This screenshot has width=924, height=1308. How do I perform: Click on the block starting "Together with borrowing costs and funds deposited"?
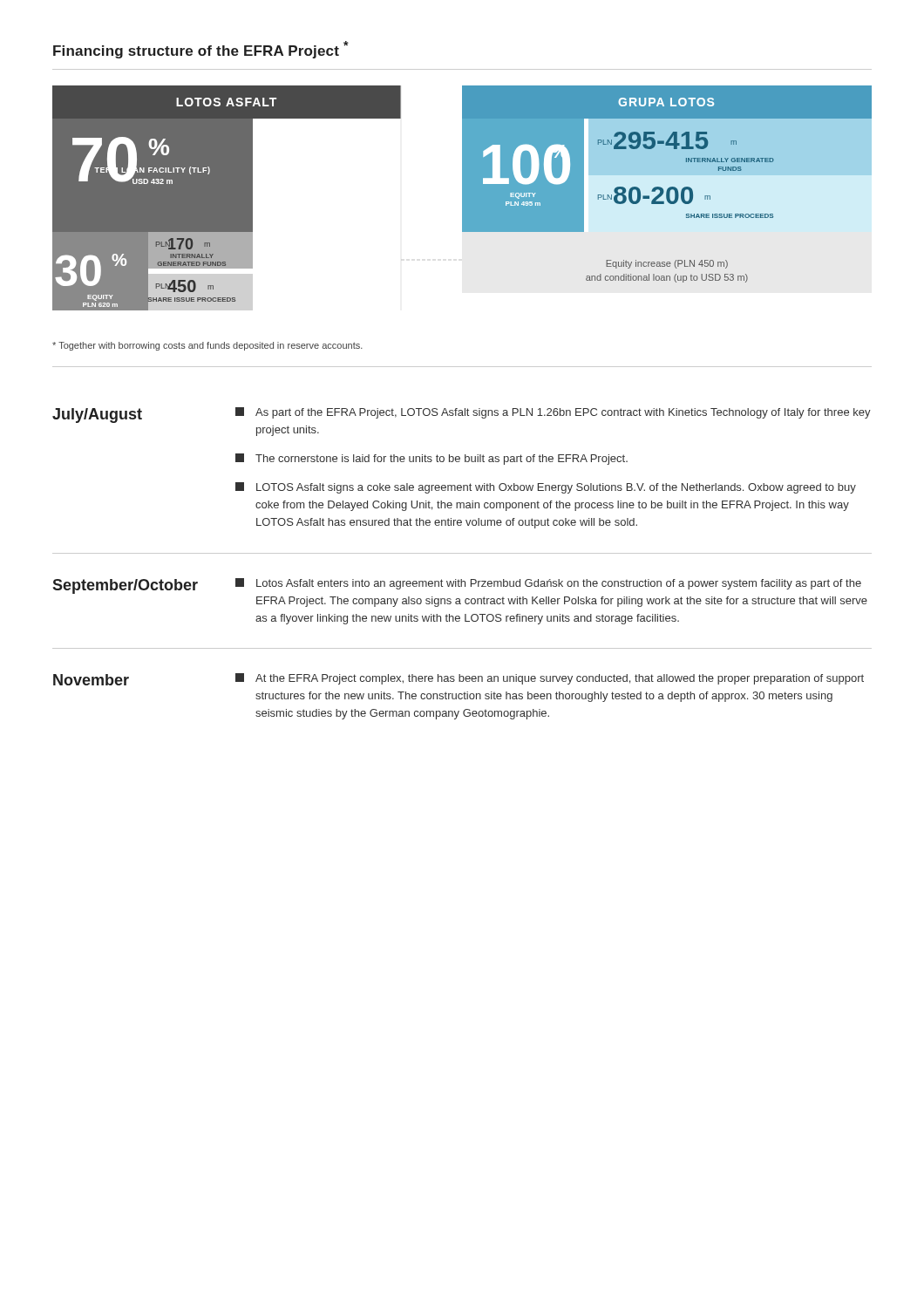point(208,345)
